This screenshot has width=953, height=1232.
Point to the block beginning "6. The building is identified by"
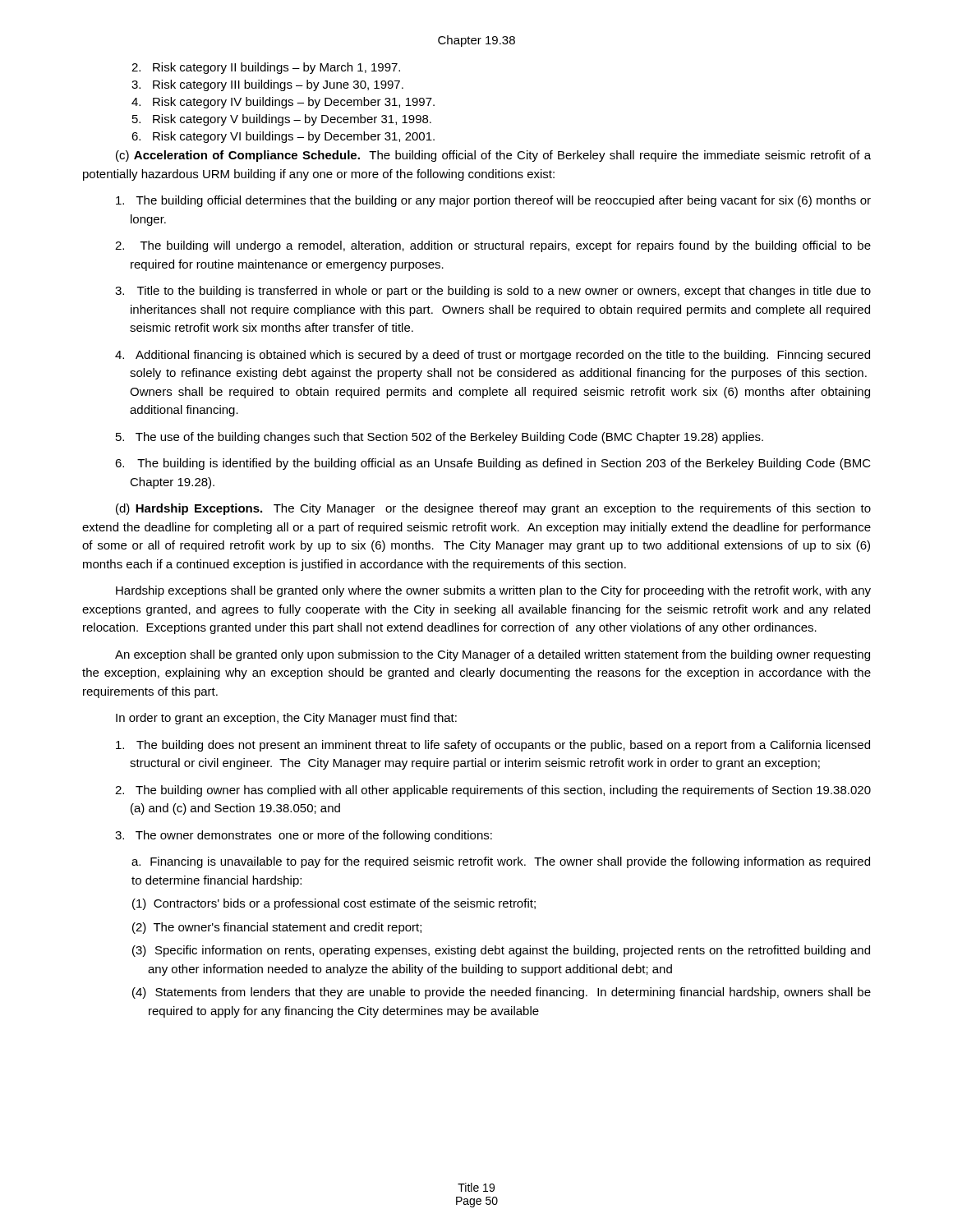pyautogui.click(x=493, y=472)
